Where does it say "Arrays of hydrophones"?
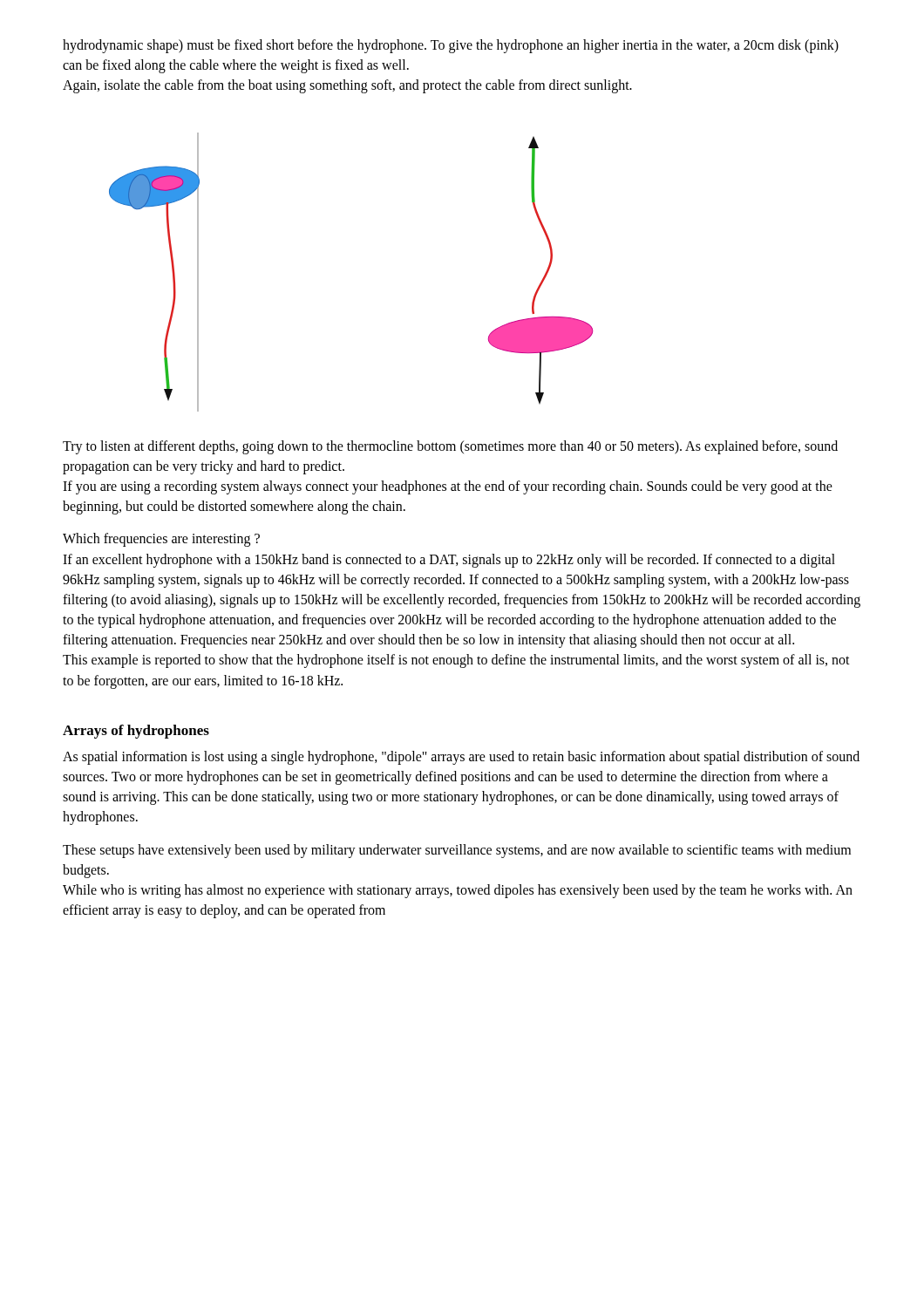The height and width of the screenshot is (1308, 924). [x=136, y=730]
